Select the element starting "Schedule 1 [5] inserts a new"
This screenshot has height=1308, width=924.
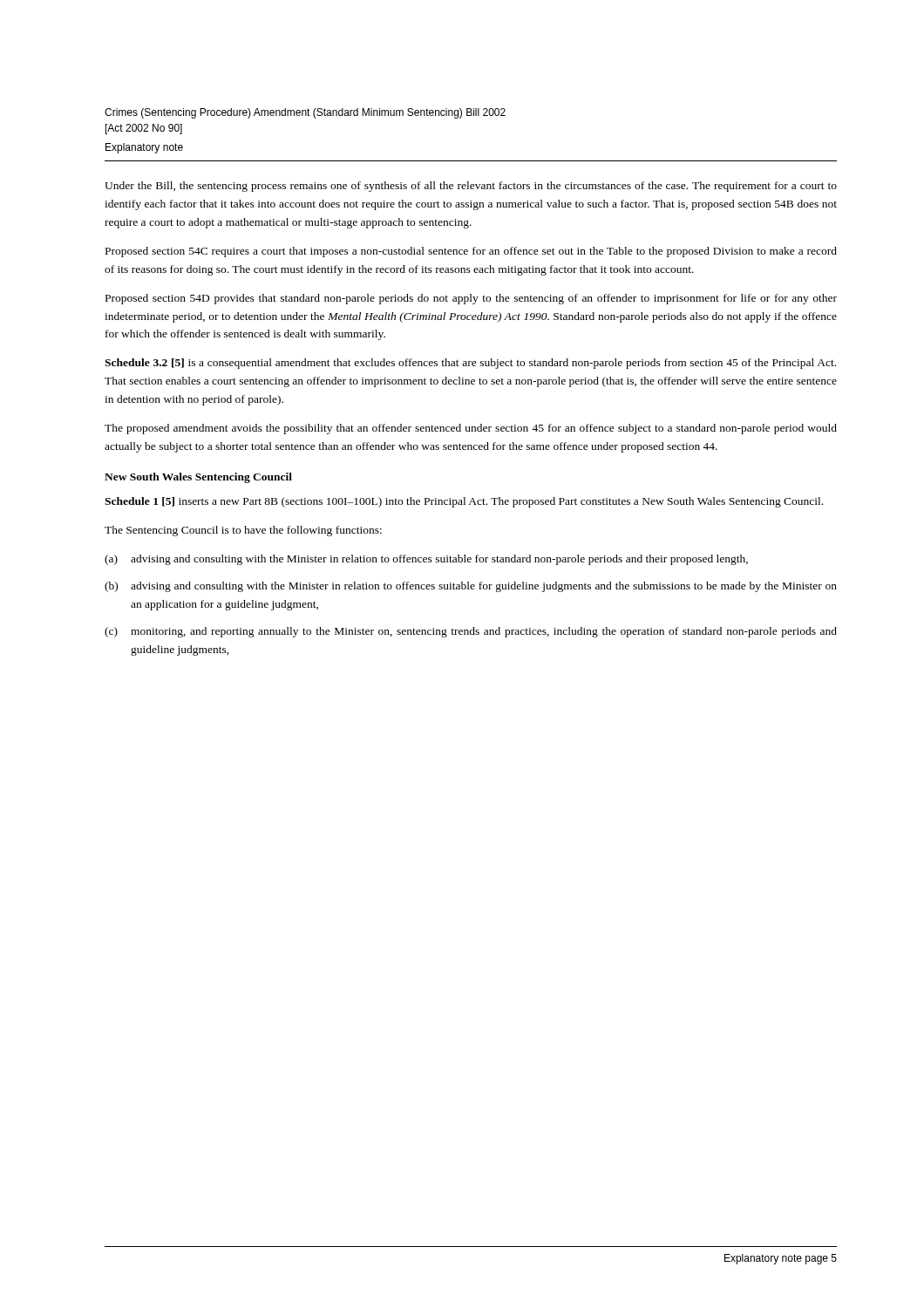coord(464,501)
